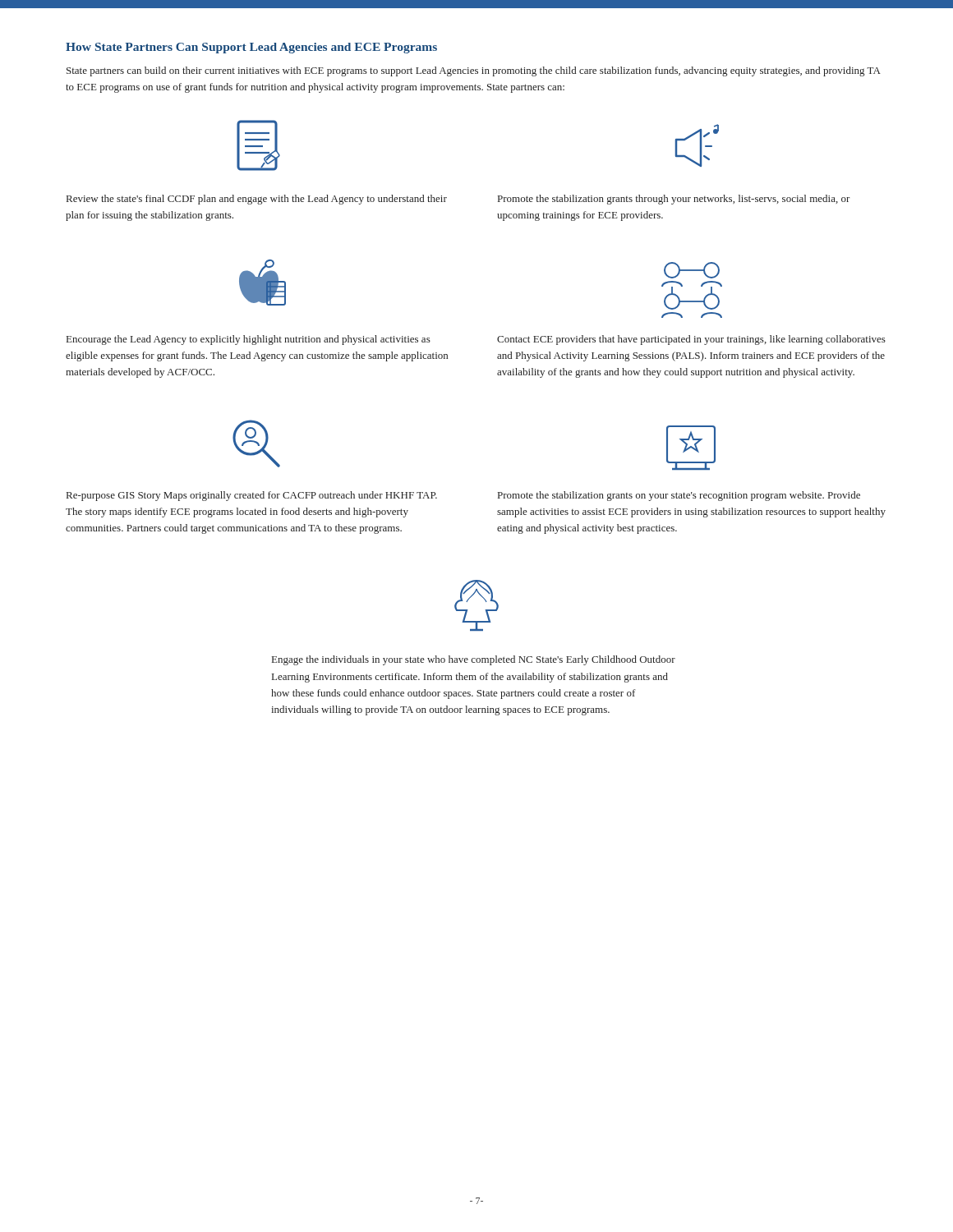Locate the passage starting "Review the state's final CCDF plan and"
The width and height of the screenshot is (953, 1232).
(x=256, y=207)
